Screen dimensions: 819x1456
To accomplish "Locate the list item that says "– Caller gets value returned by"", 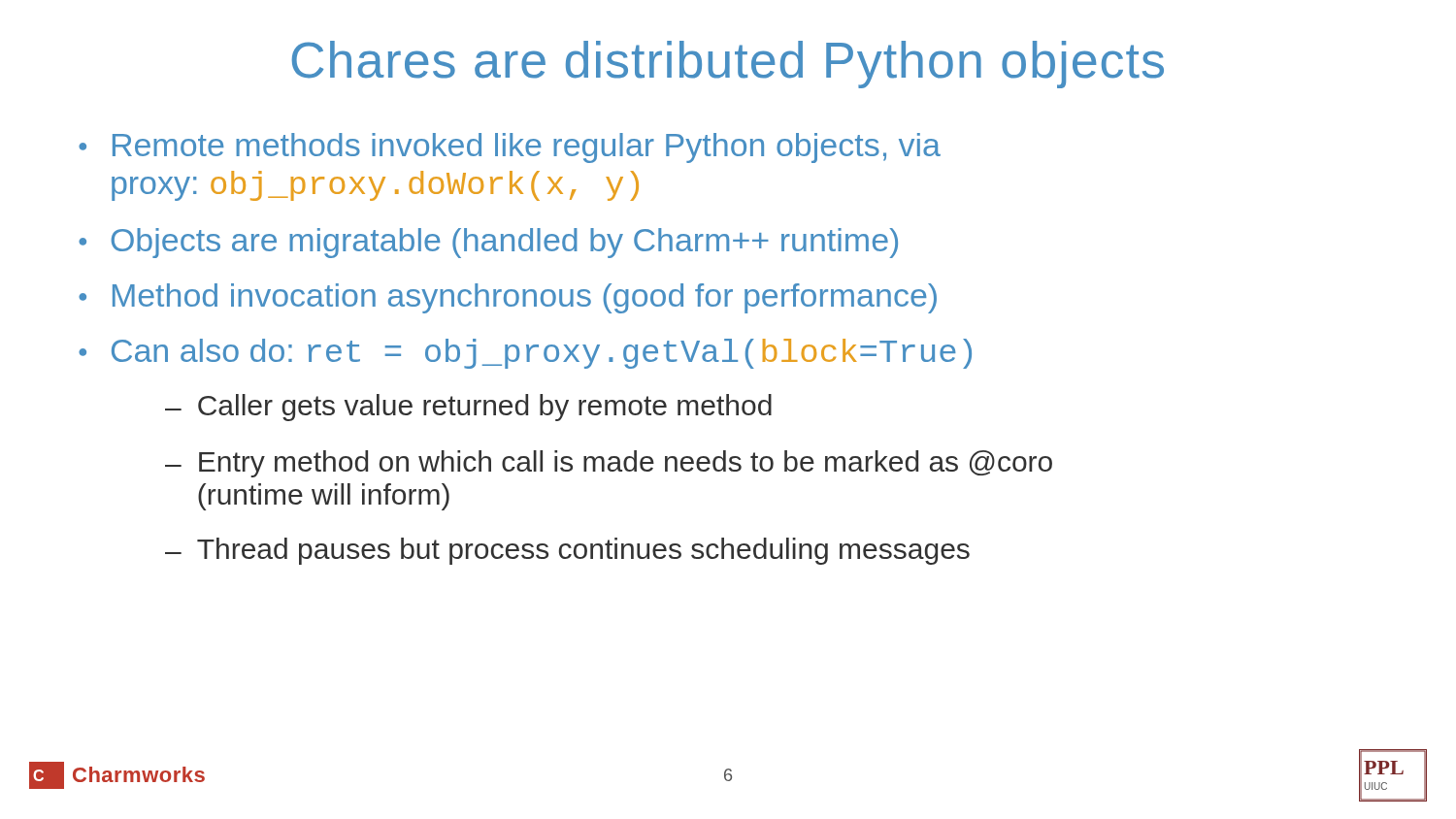I will click(x=772, y=407).
